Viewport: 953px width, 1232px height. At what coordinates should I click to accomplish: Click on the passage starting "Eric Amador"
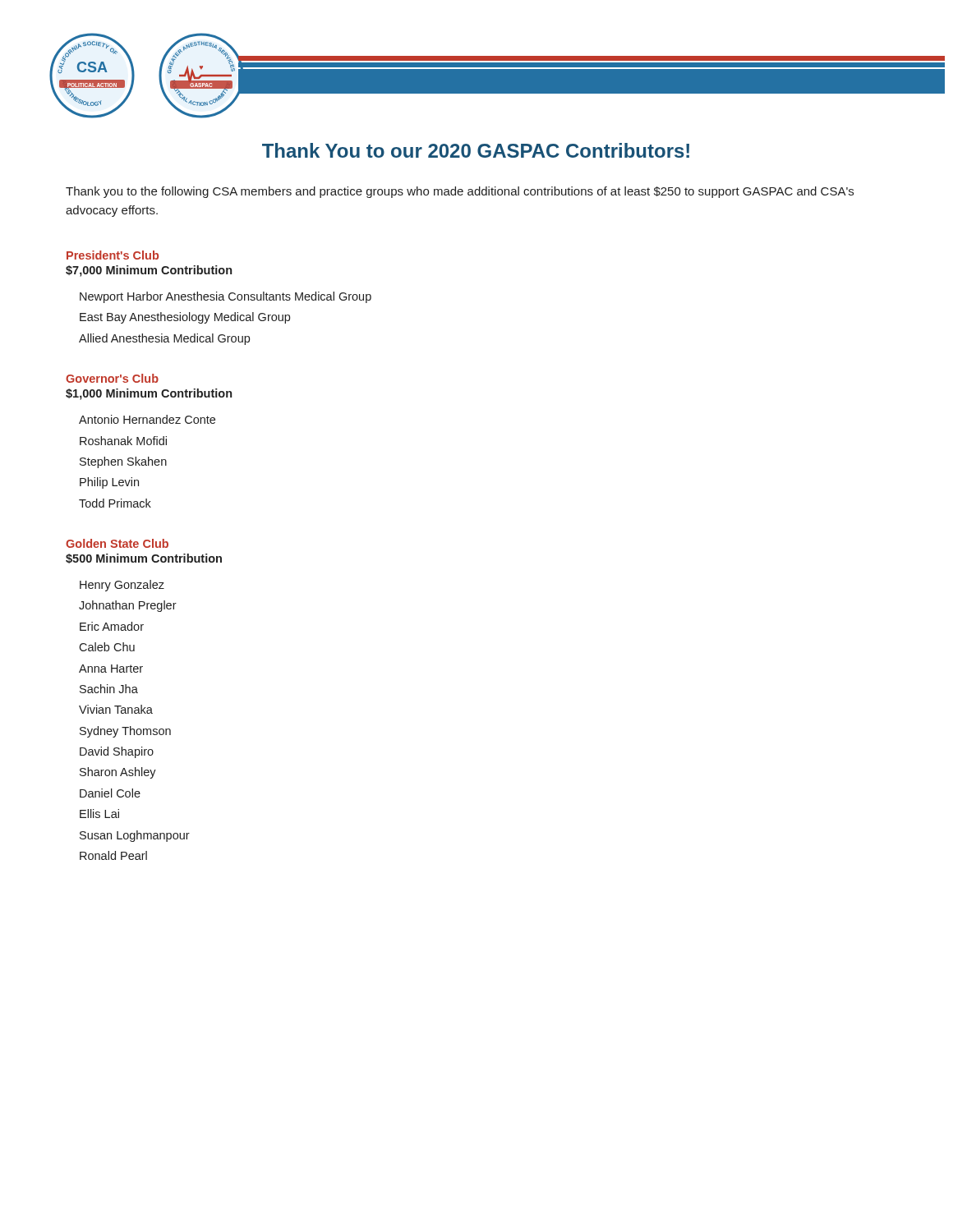point(111,626)
